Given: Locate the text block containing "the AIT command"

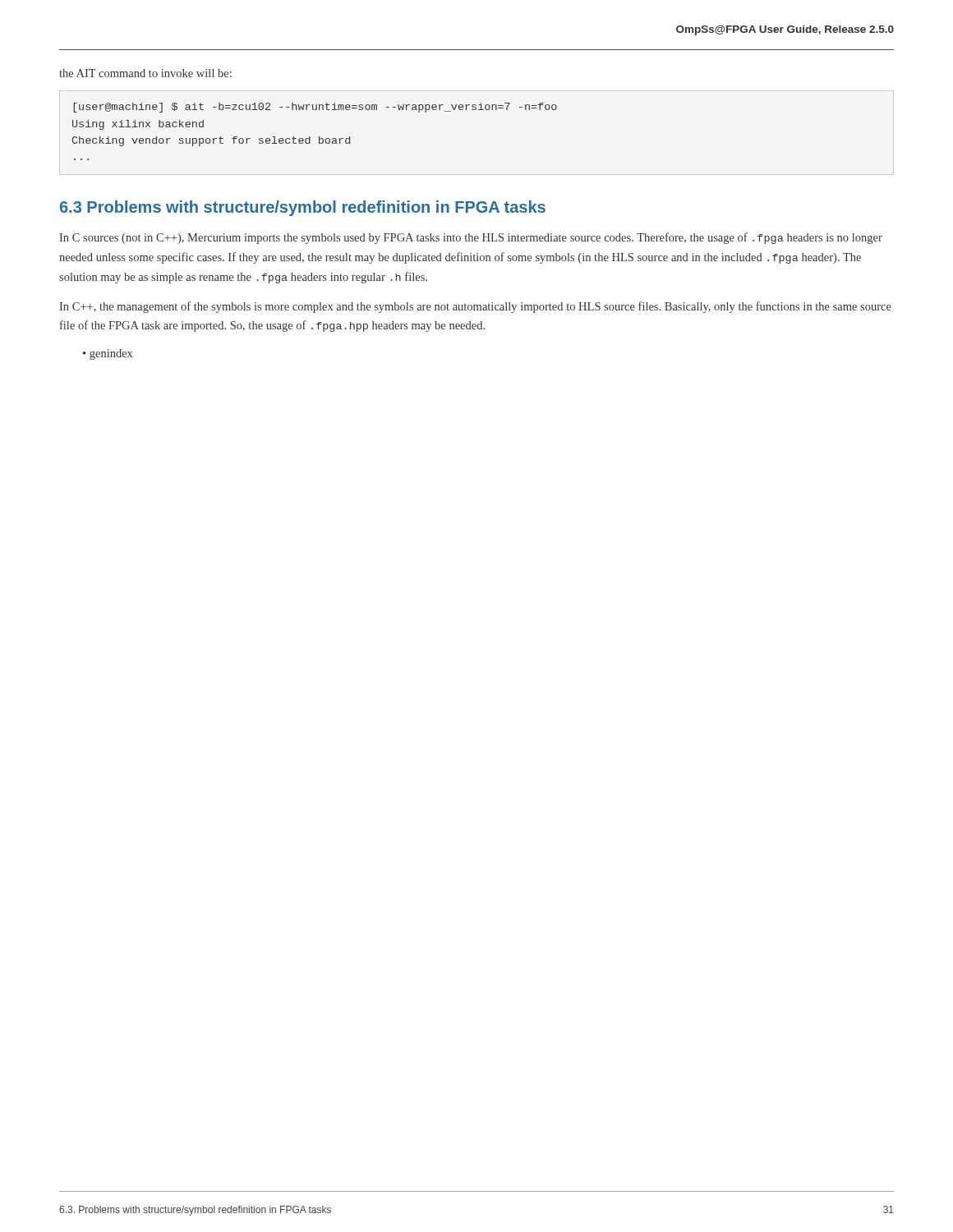Looking at the screenshot, I should 146,73.
